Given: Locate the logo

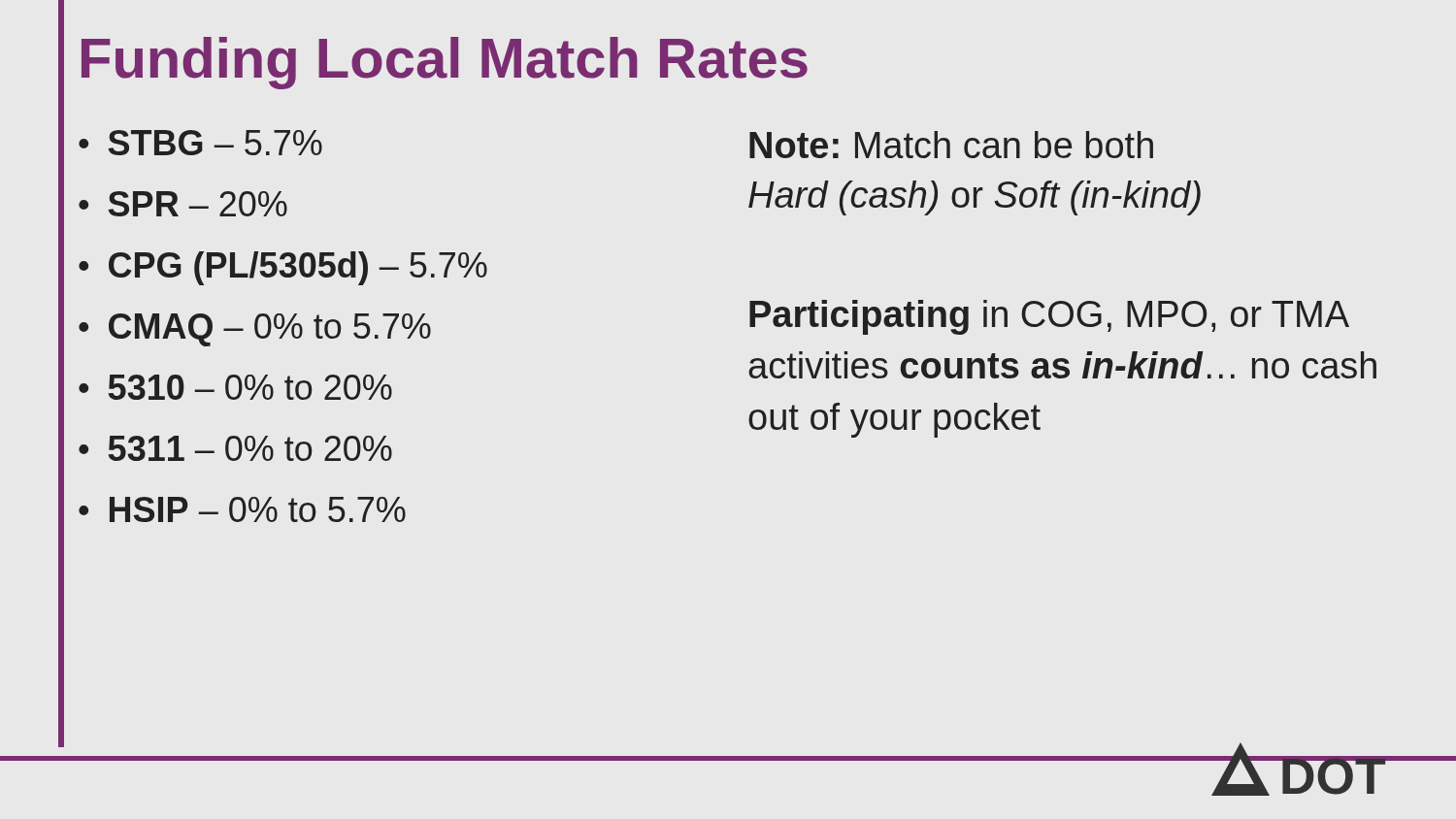Looking at the screenshot, I should pyautogui.click(x=1301, y=773).
